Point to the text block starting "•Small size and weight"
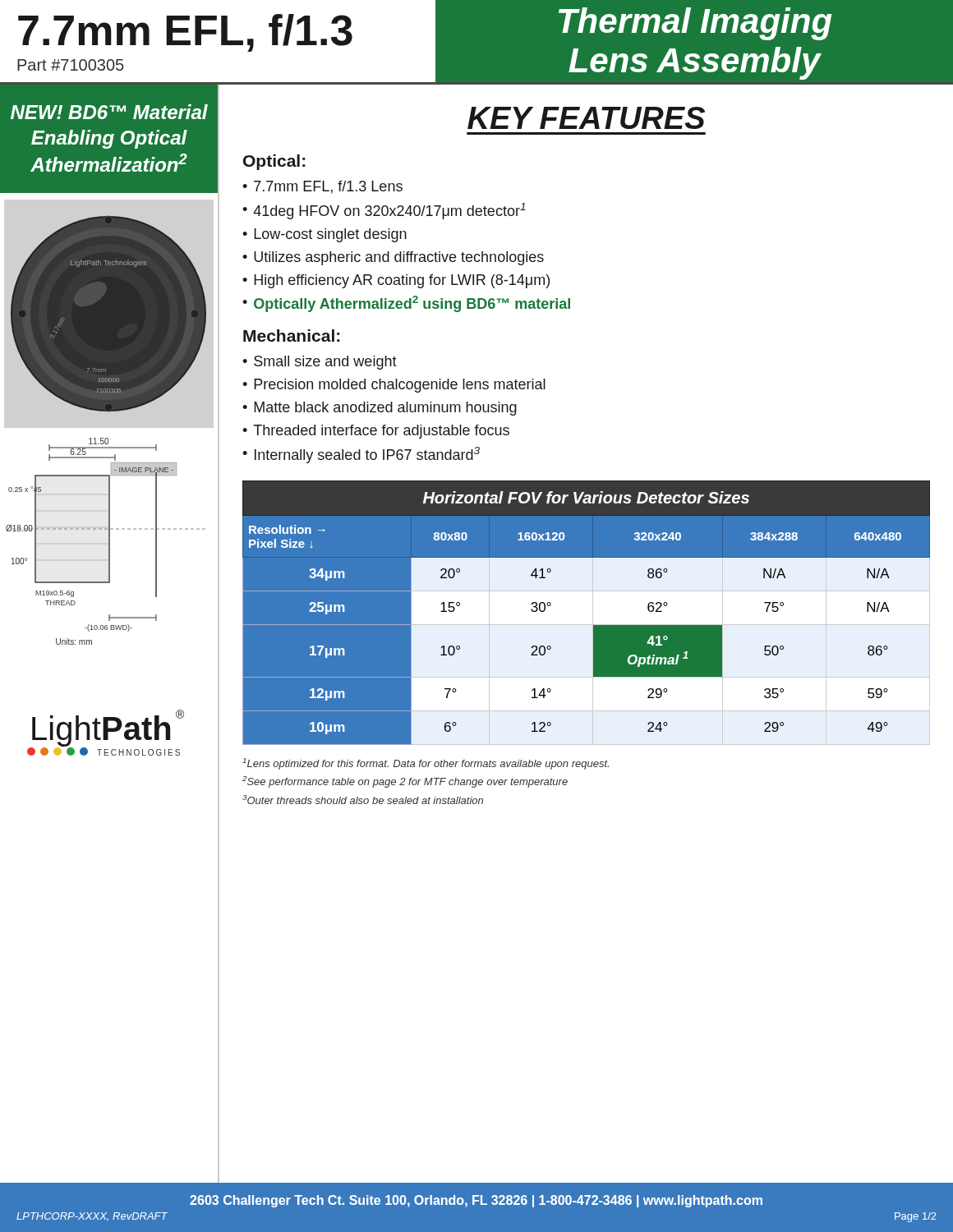The image size is (953, 1232). 319,362
